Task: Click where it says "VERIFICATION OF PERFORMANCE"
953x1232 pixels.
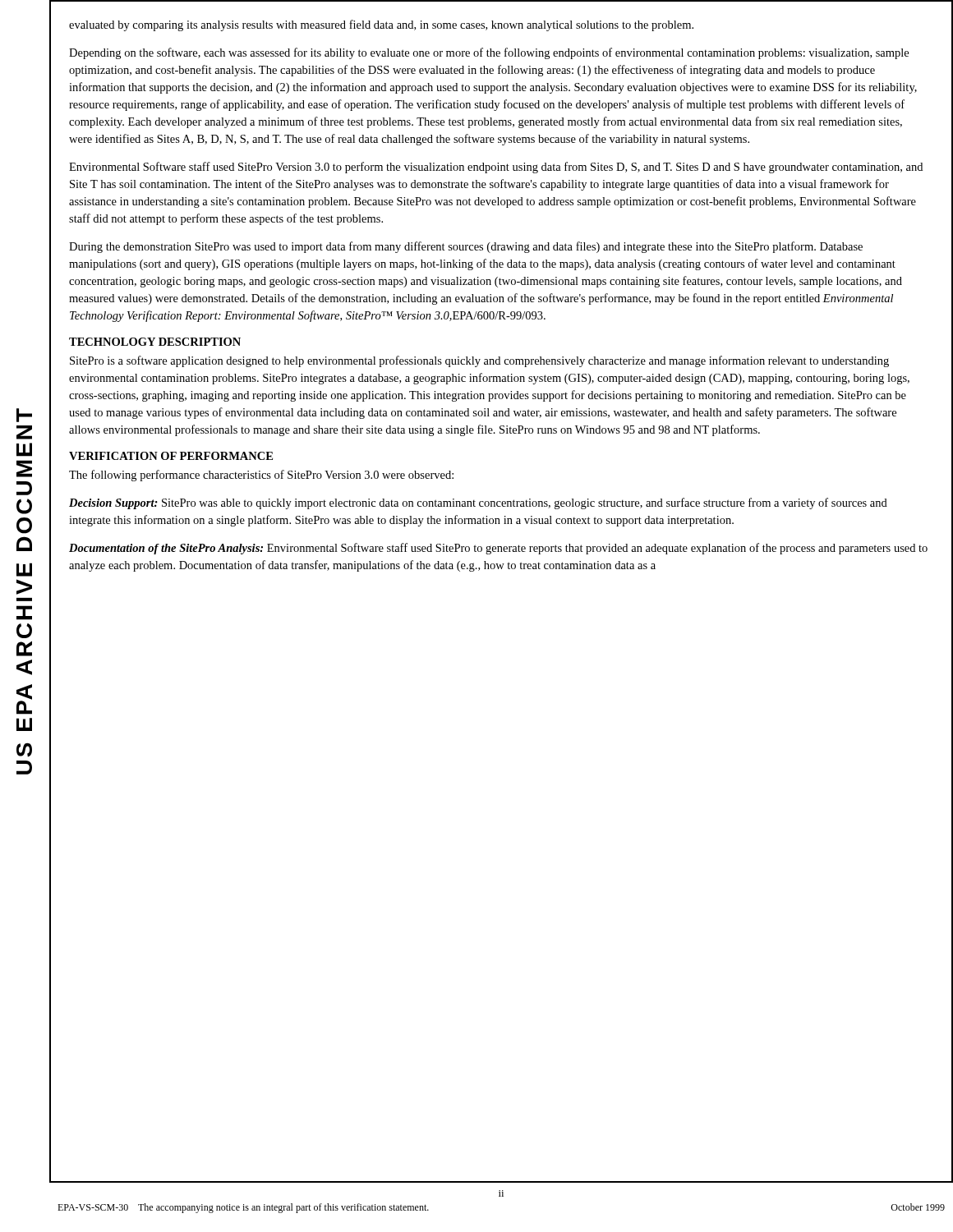Action: pyautogui.click(x=171, y=456)
